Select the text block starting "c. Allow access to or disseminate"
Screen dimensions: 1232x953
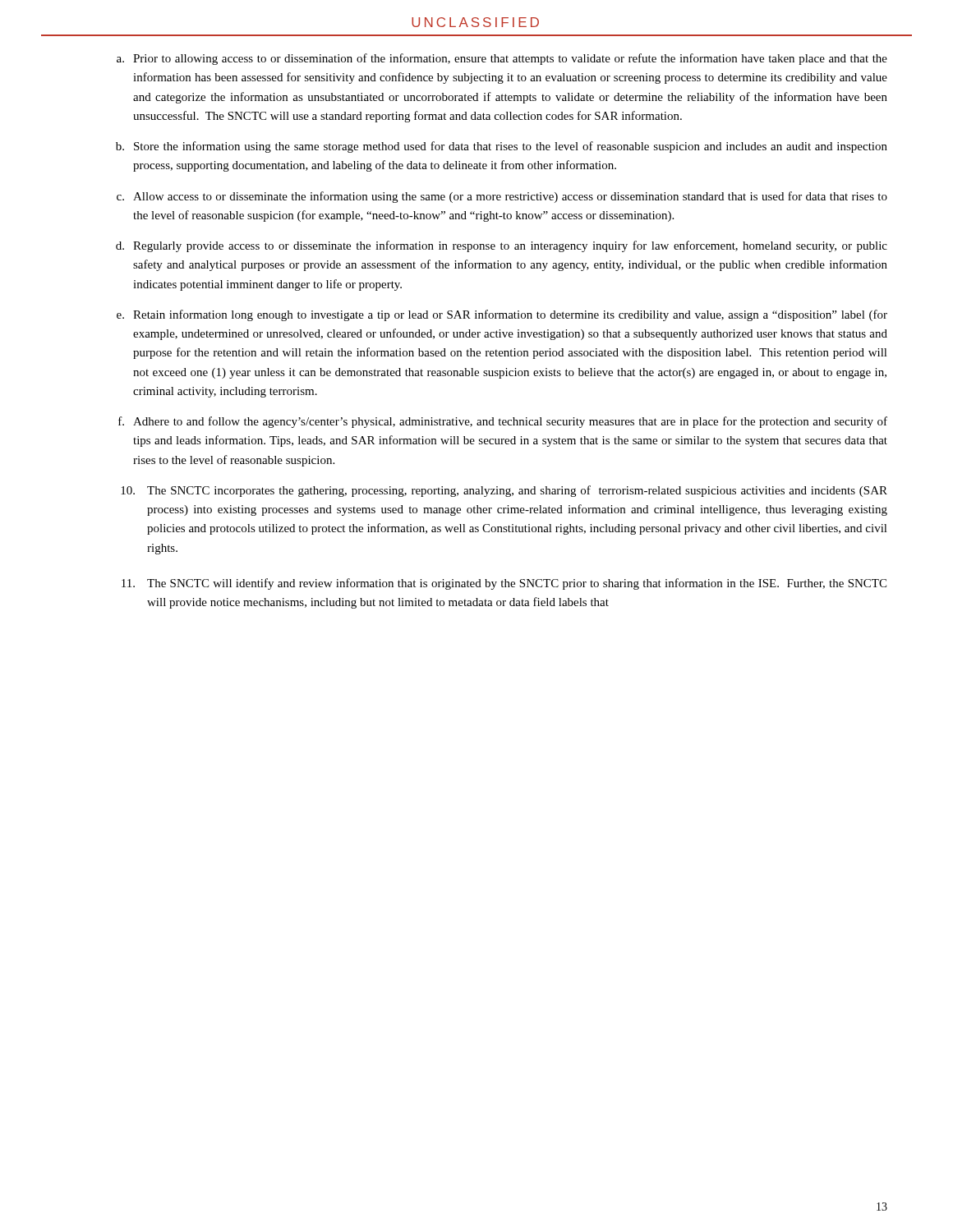[489, 206]
